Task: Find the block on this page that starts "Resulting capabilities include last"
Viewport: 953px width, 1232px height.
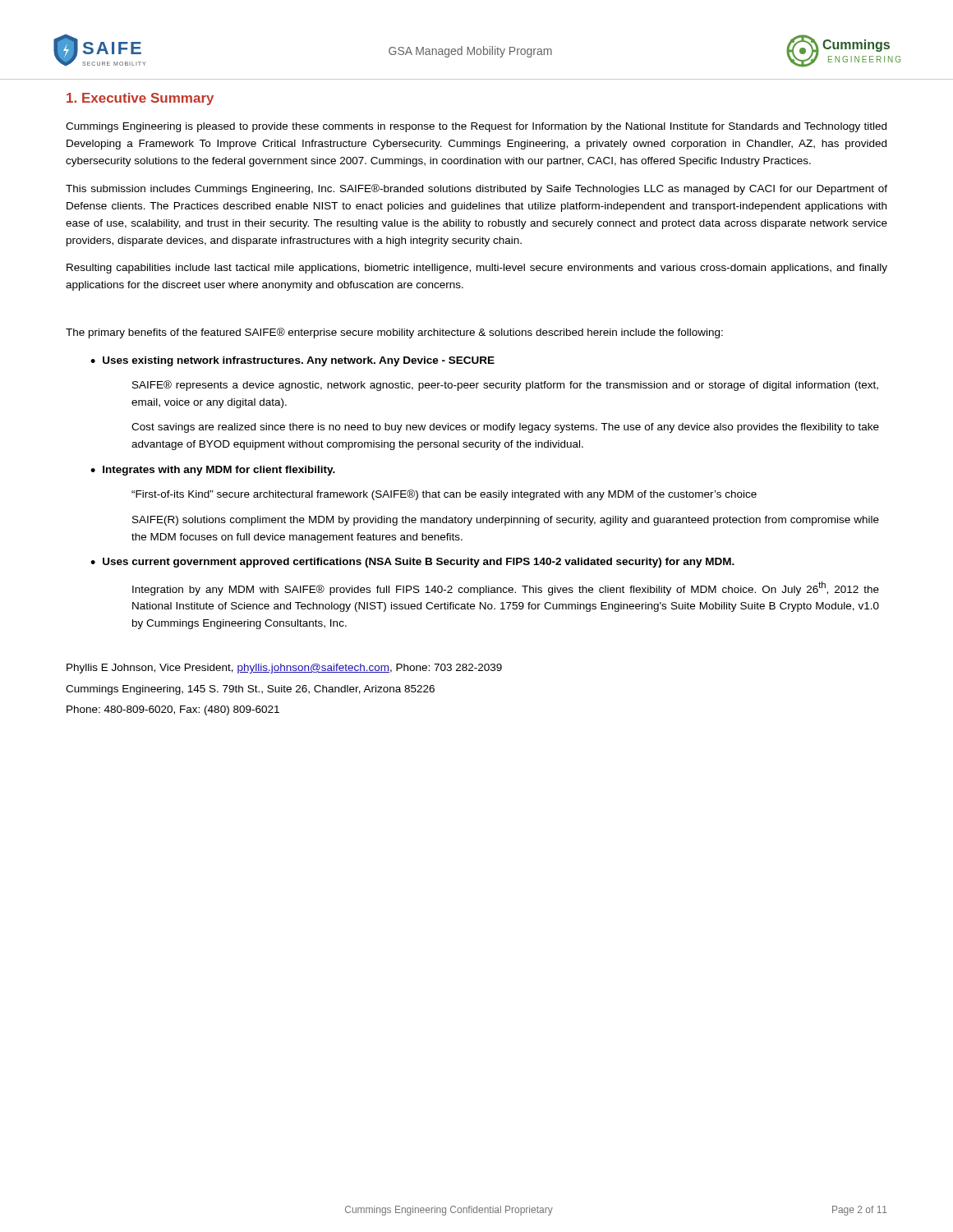Action: (476, 276)
